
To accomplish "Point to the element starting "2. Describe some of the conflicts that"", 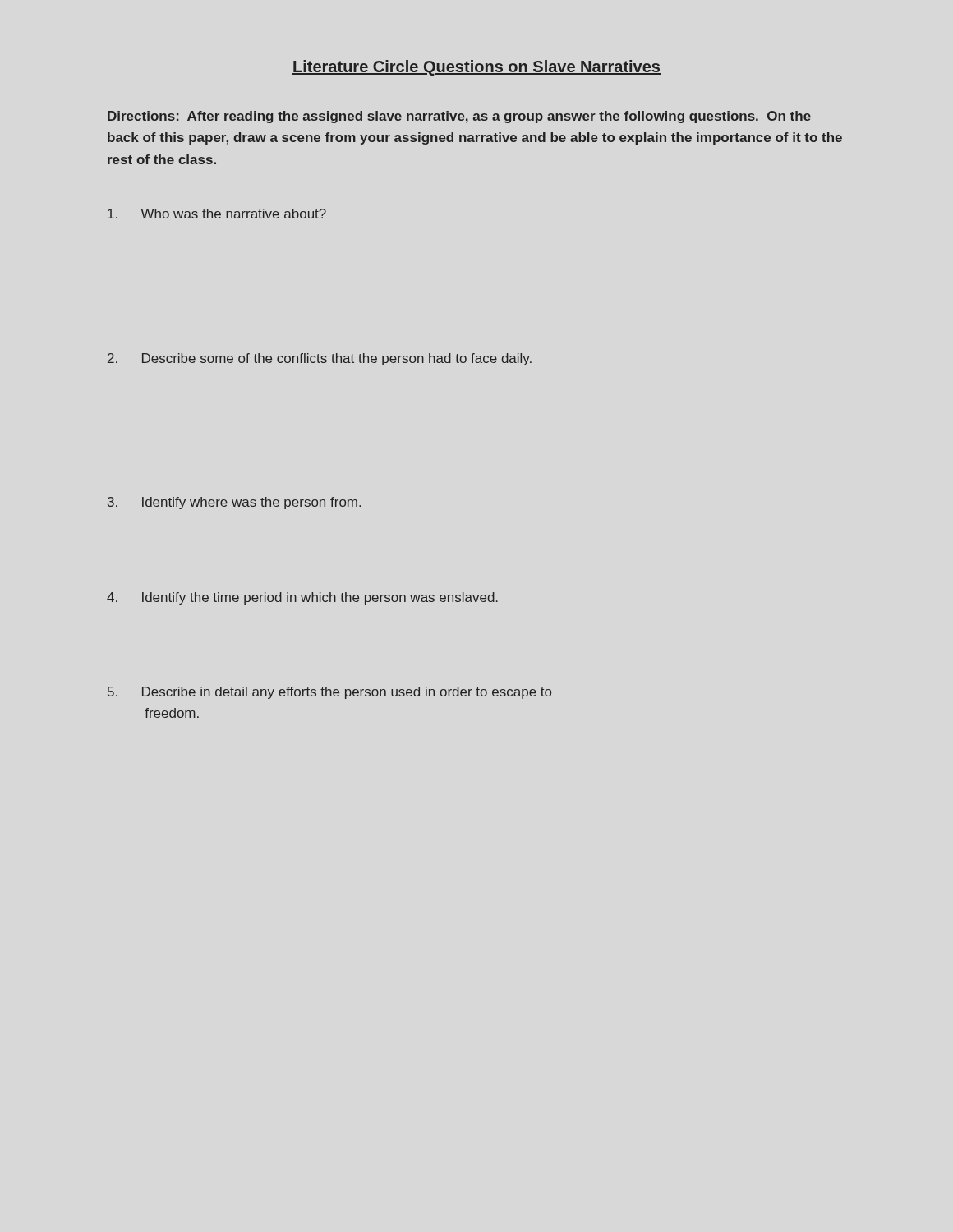I will (476, 358).
